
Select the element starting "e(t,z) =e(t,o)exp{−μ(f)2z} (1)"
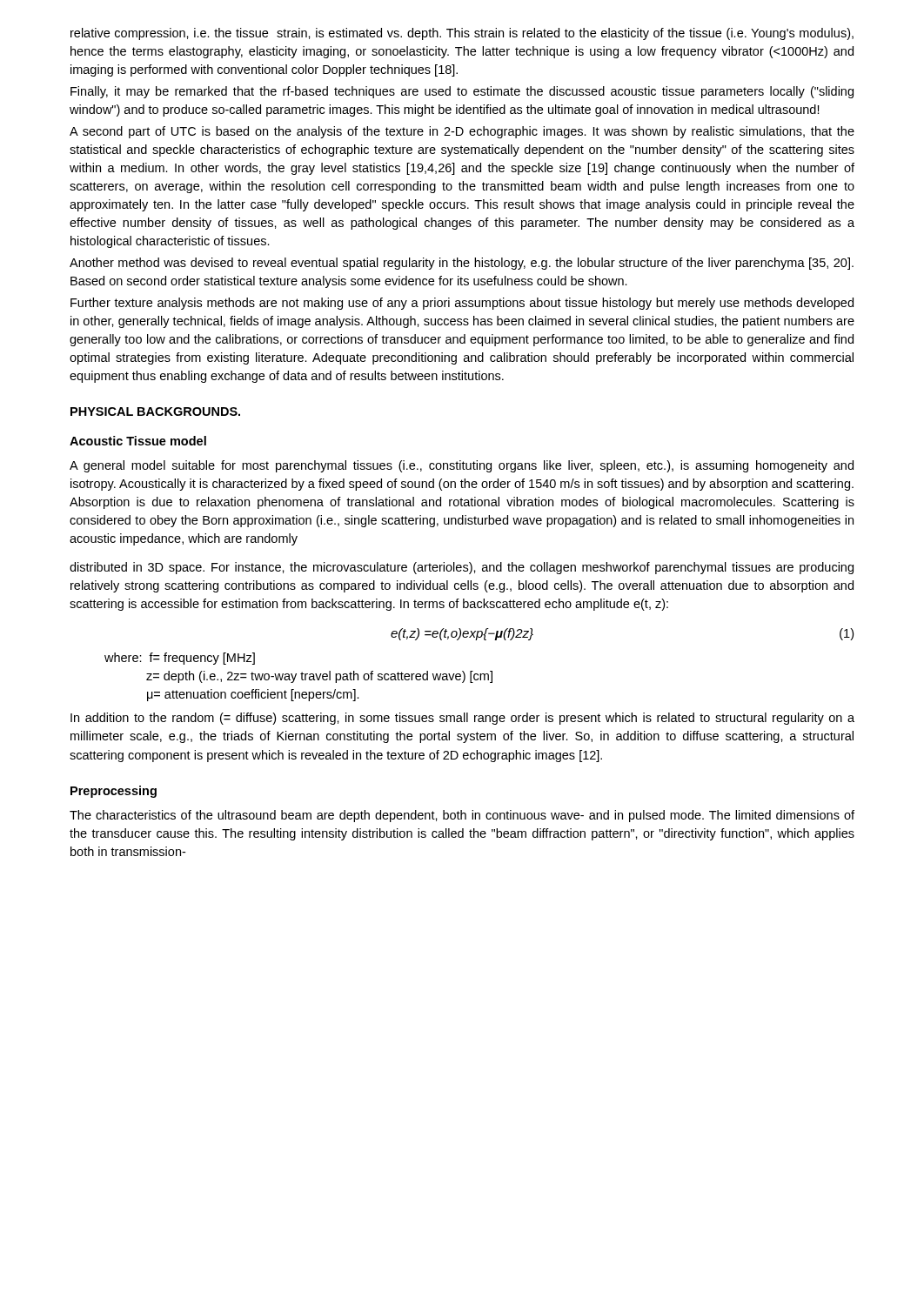[x=456, y=634]
